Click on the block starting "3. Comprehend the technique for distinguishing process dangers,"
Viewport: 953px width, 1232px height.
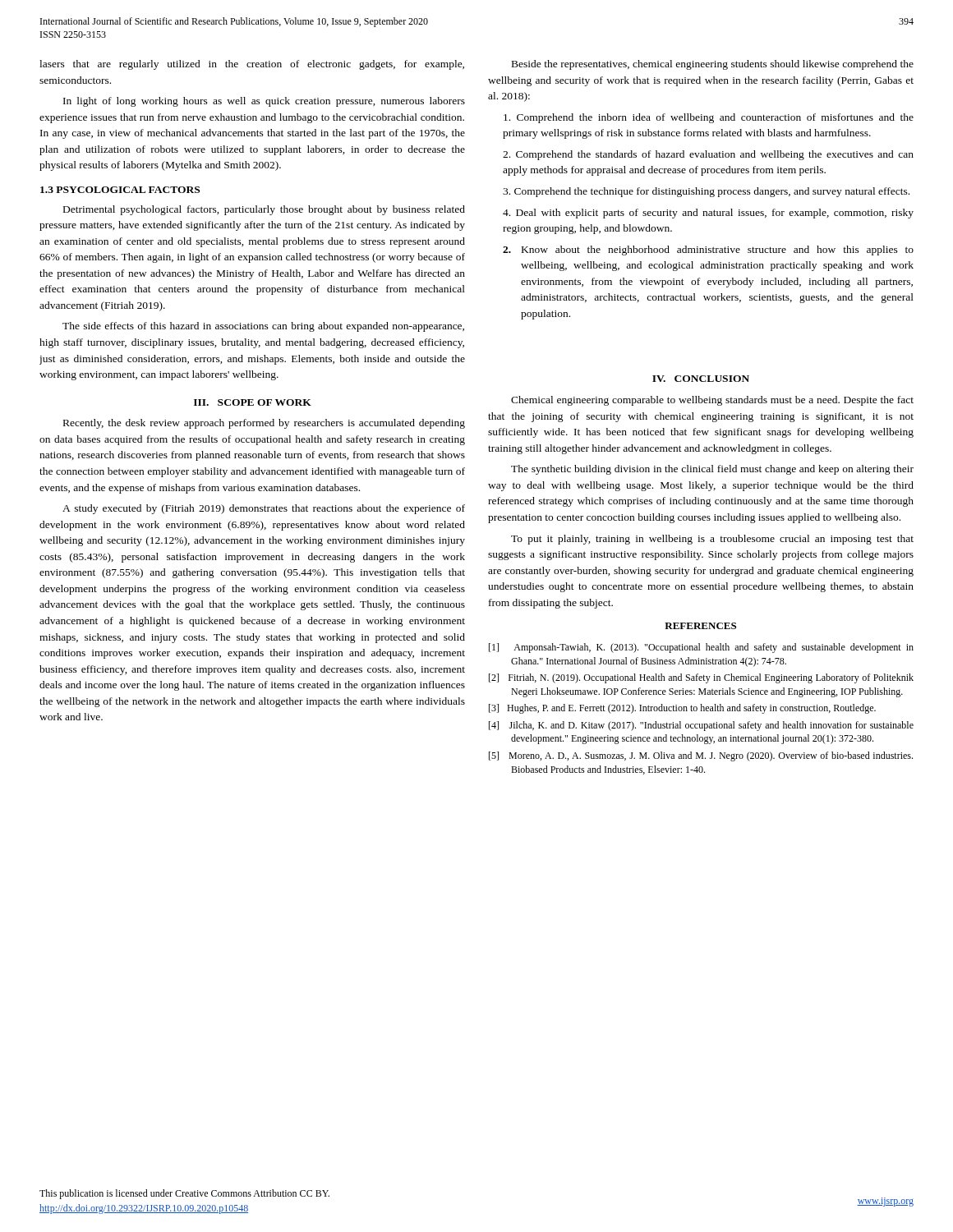coord(708,191)
